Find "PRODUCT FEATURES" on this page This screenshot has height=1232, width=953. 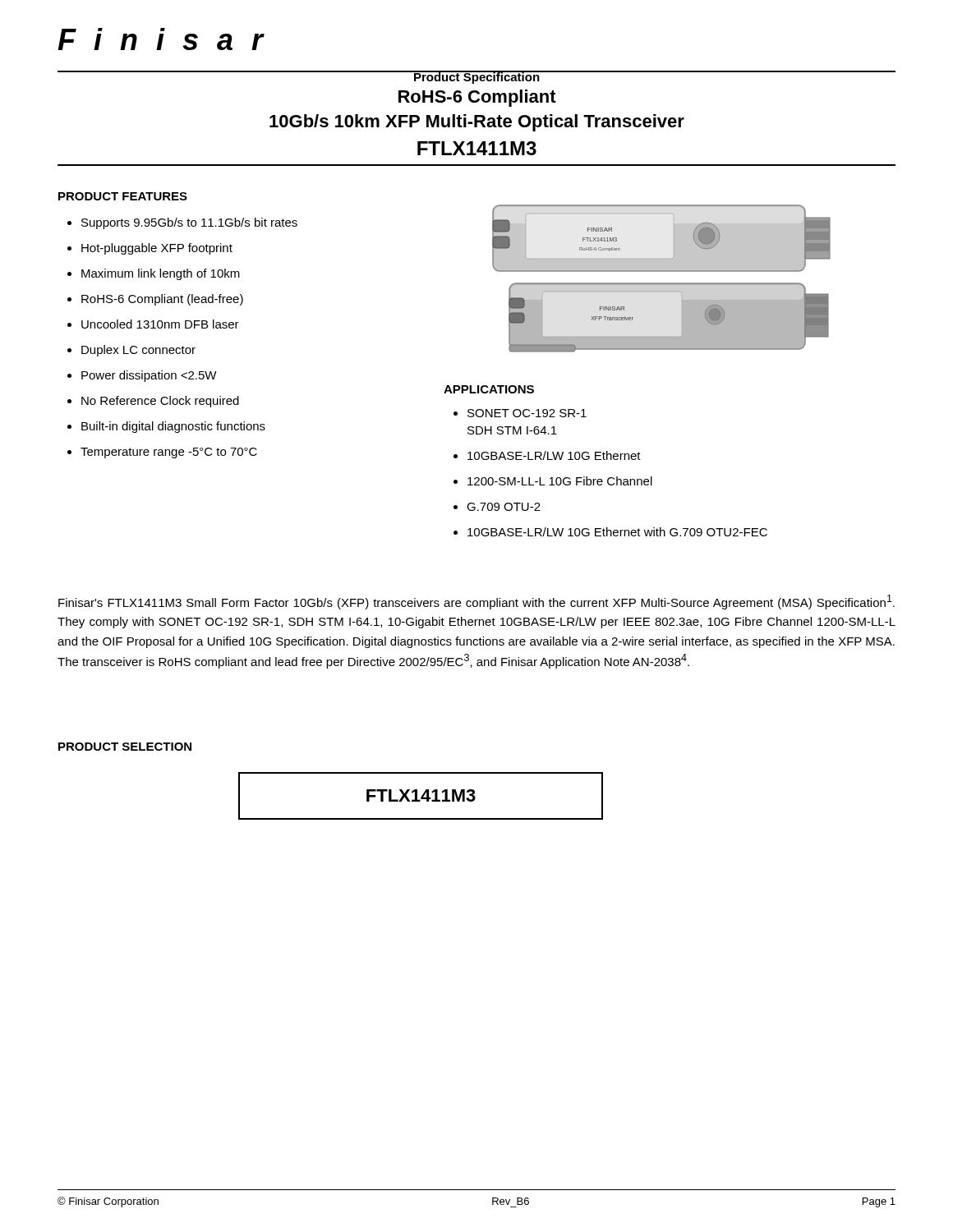(x=122, y=196)
